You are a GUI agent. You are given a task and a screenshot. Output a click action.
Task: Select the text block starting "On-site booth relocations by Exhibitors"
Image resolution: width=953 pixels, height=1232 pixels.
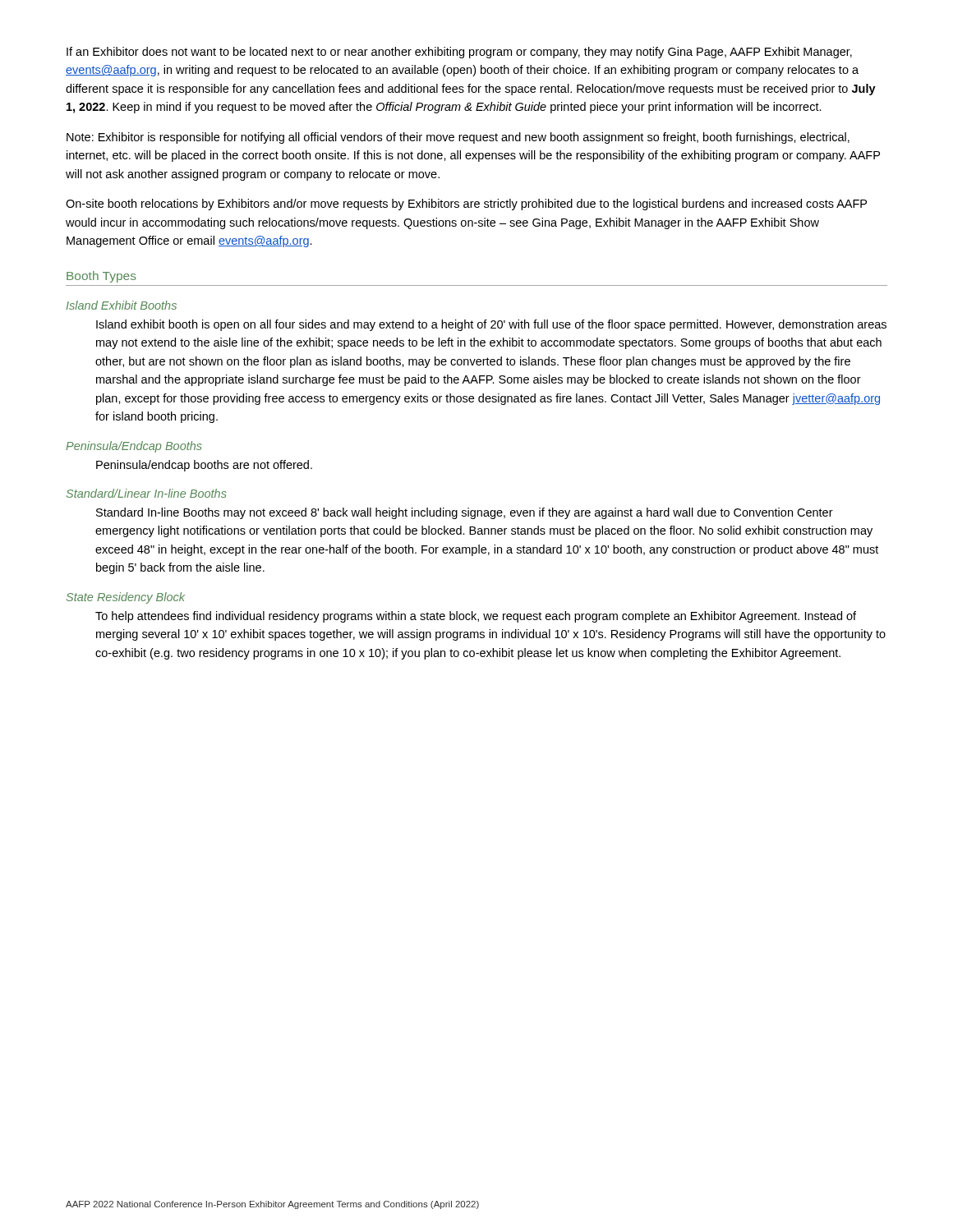point(476,223)
